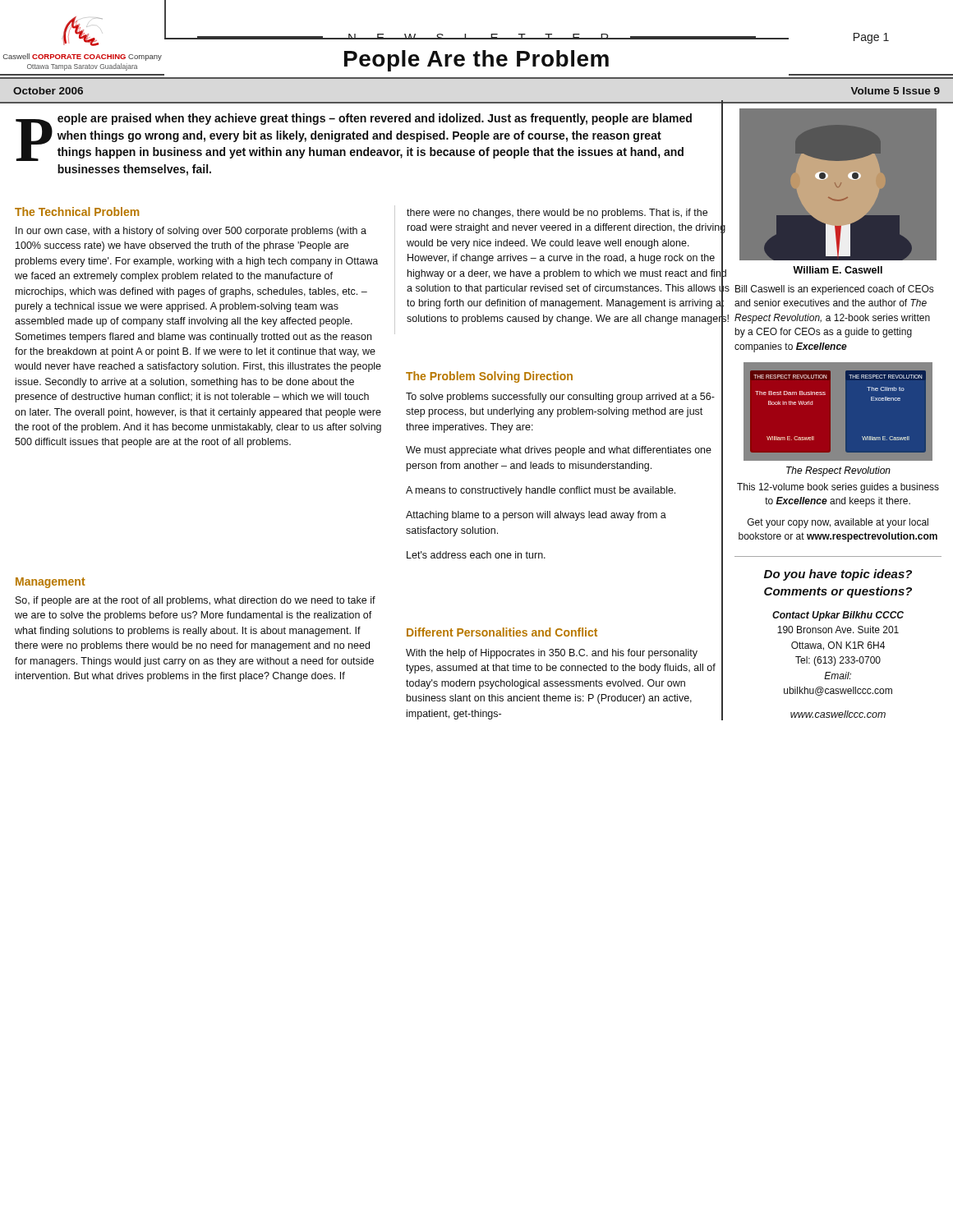Locate the text block that reads "Contact Upkar Bilkhu CCCC 190"
953x1232 pixels.
838,653
